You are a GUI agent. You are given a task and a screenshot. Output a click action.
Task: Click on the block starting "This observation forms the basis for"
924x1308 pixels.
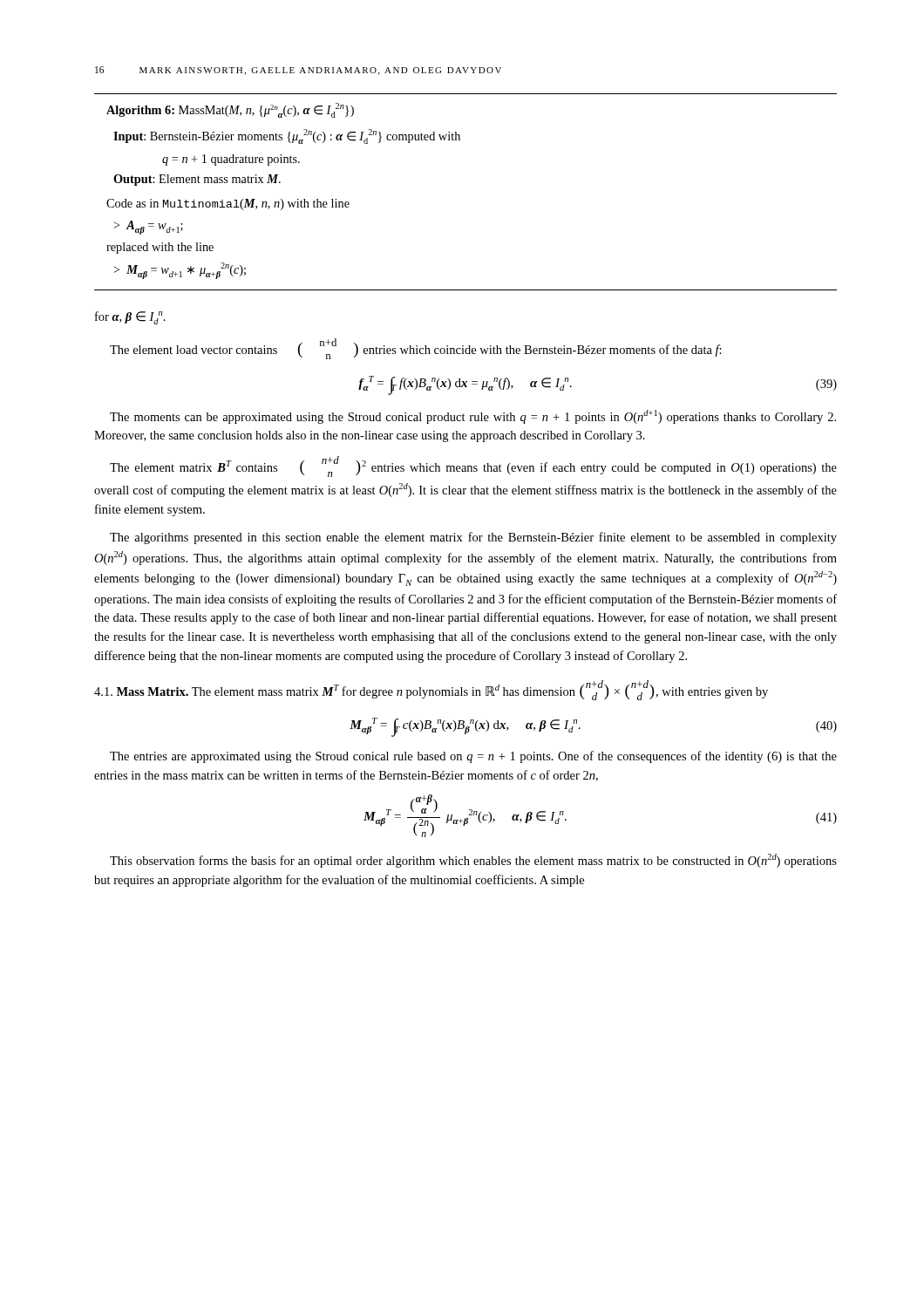(466, 870)
